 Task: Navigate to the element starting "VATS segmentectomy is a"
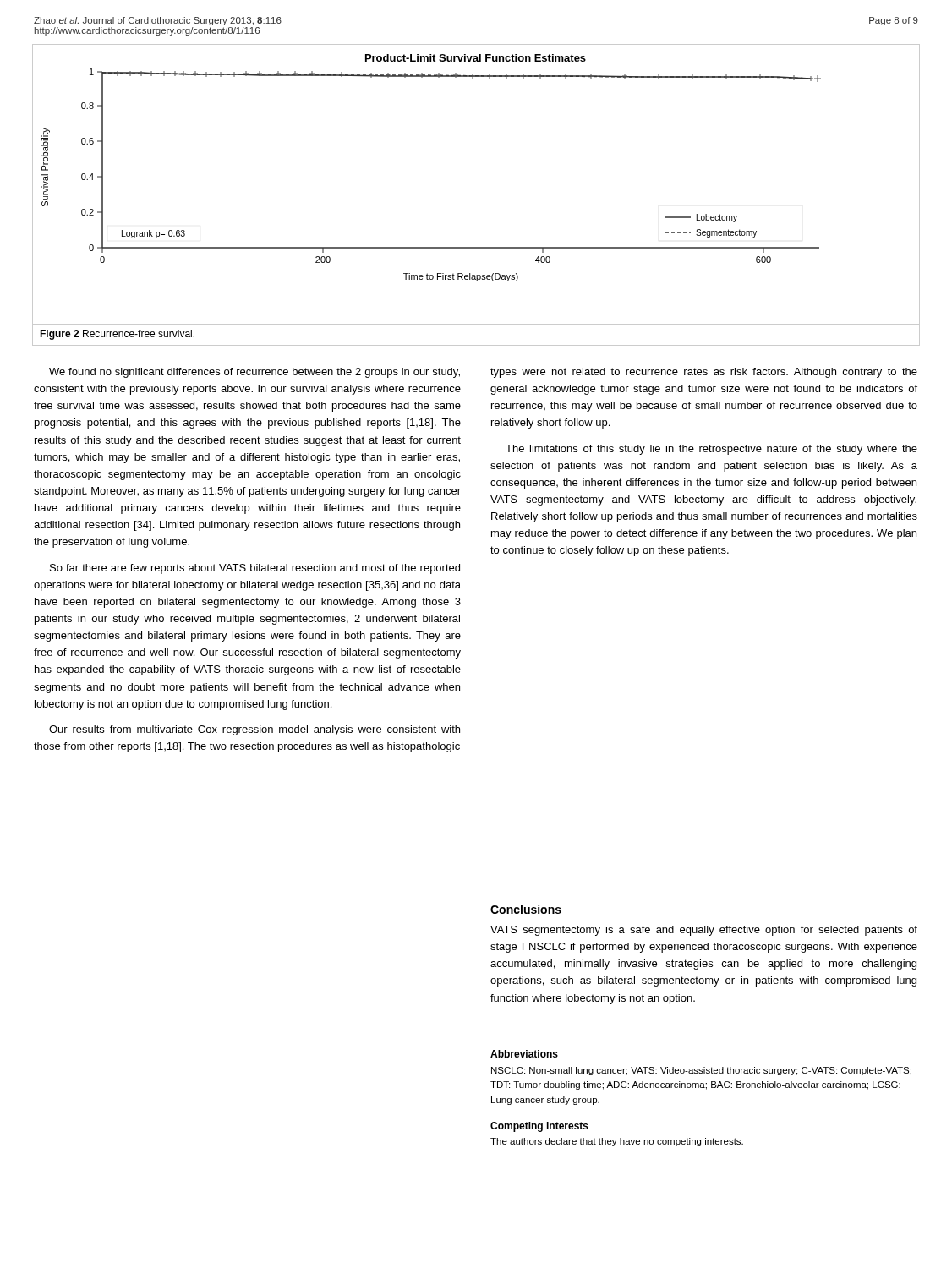pos(704,964)
